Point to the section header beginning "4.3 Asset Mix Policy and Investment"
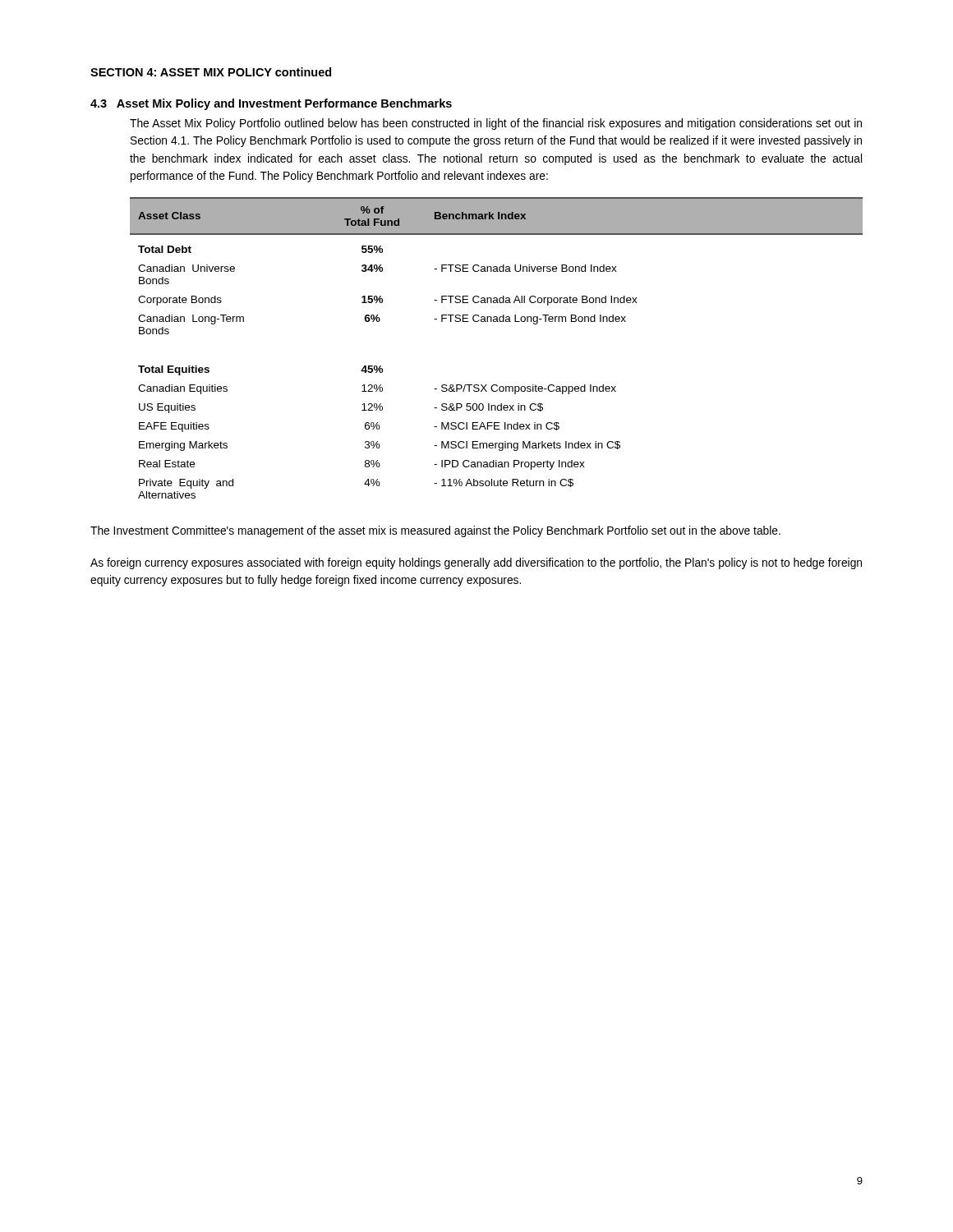953x1232 pixels. [271, 103]
